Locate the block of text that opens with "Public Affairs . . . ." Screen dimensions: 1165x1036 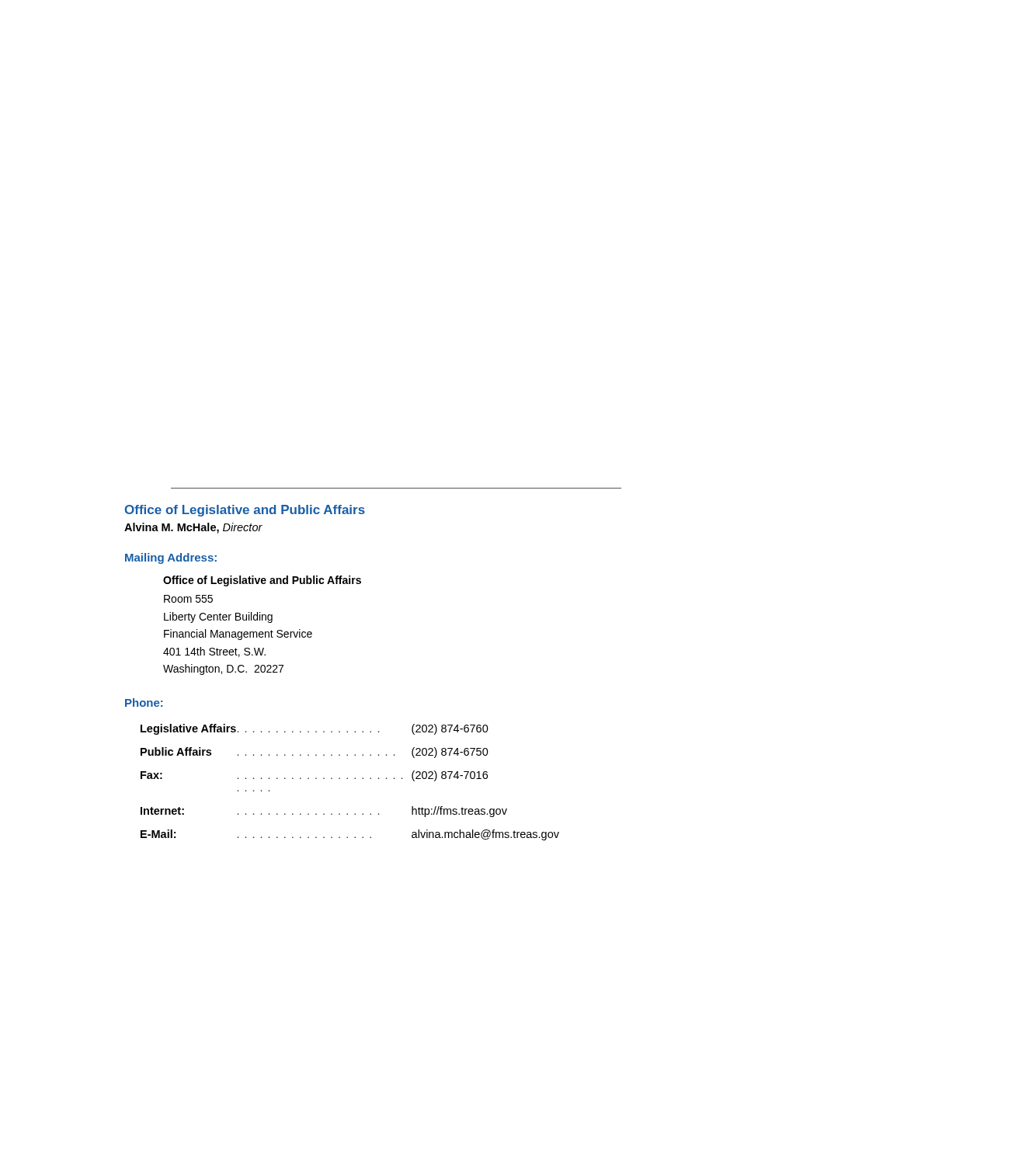point(349,752)
